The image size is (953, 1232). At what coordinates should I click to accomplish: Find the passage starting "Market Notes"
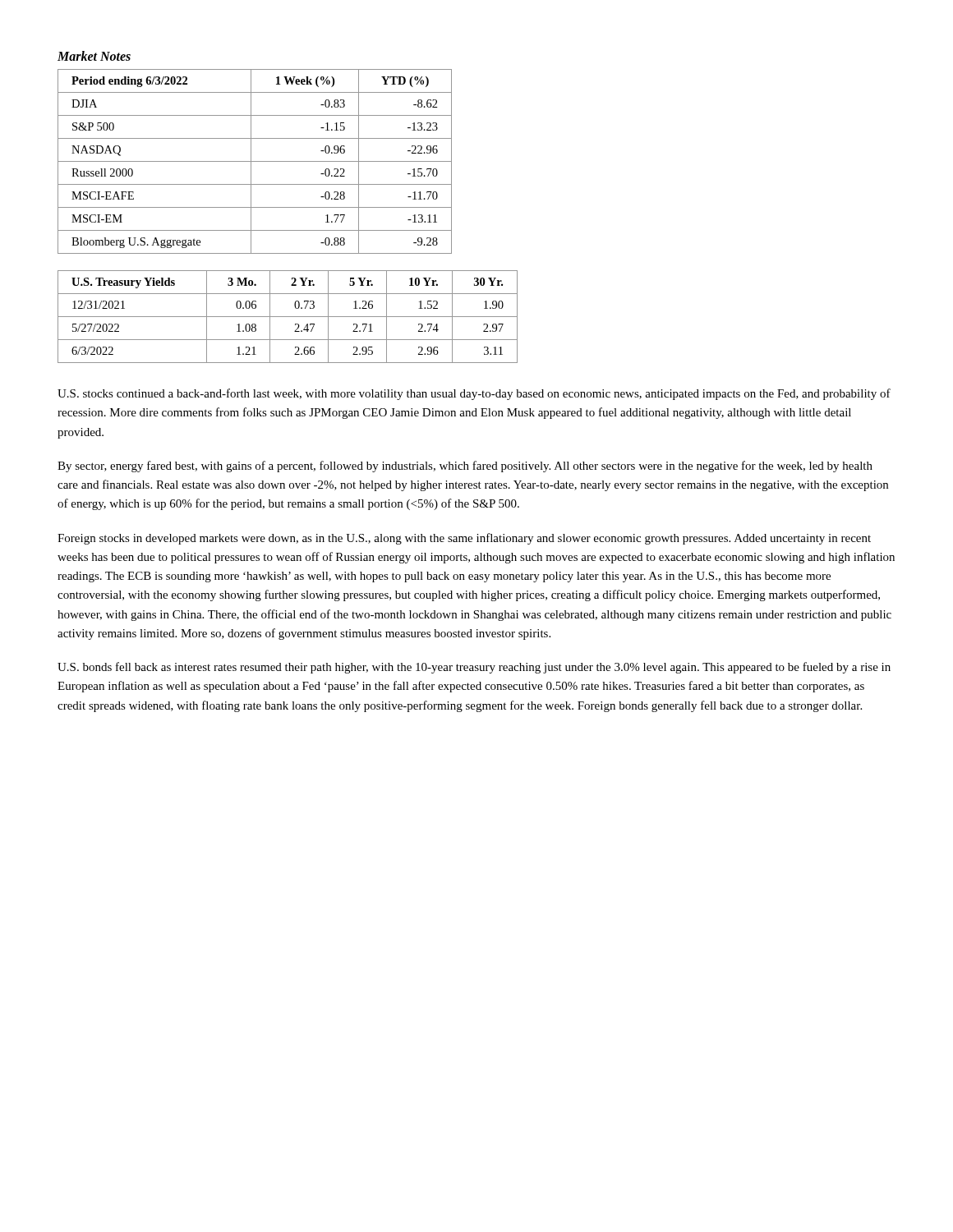(x=94, y=56)
